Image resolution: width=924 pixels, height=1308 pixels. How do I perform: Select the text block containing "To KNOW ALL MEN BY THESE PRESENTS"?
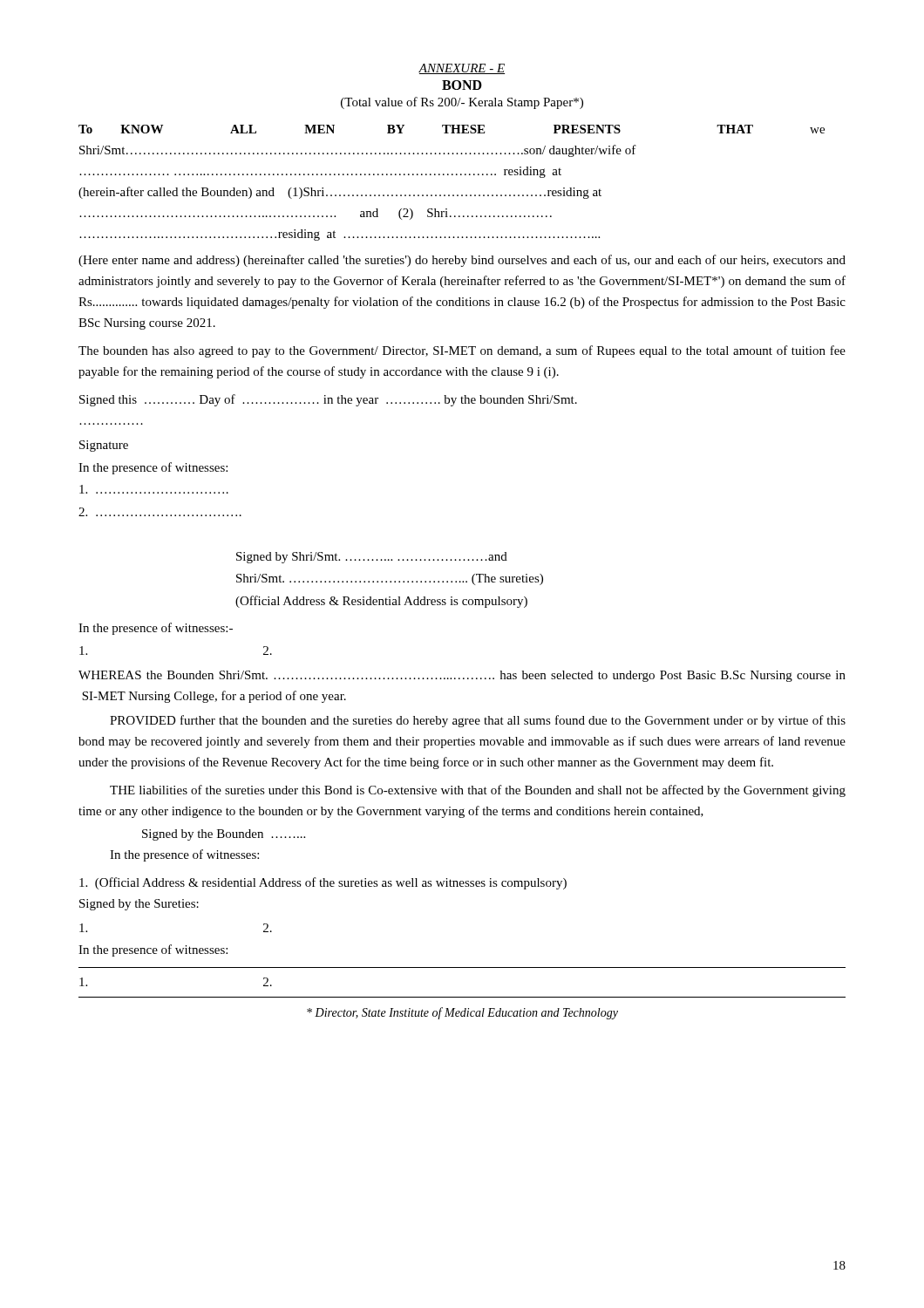[462, 181]
